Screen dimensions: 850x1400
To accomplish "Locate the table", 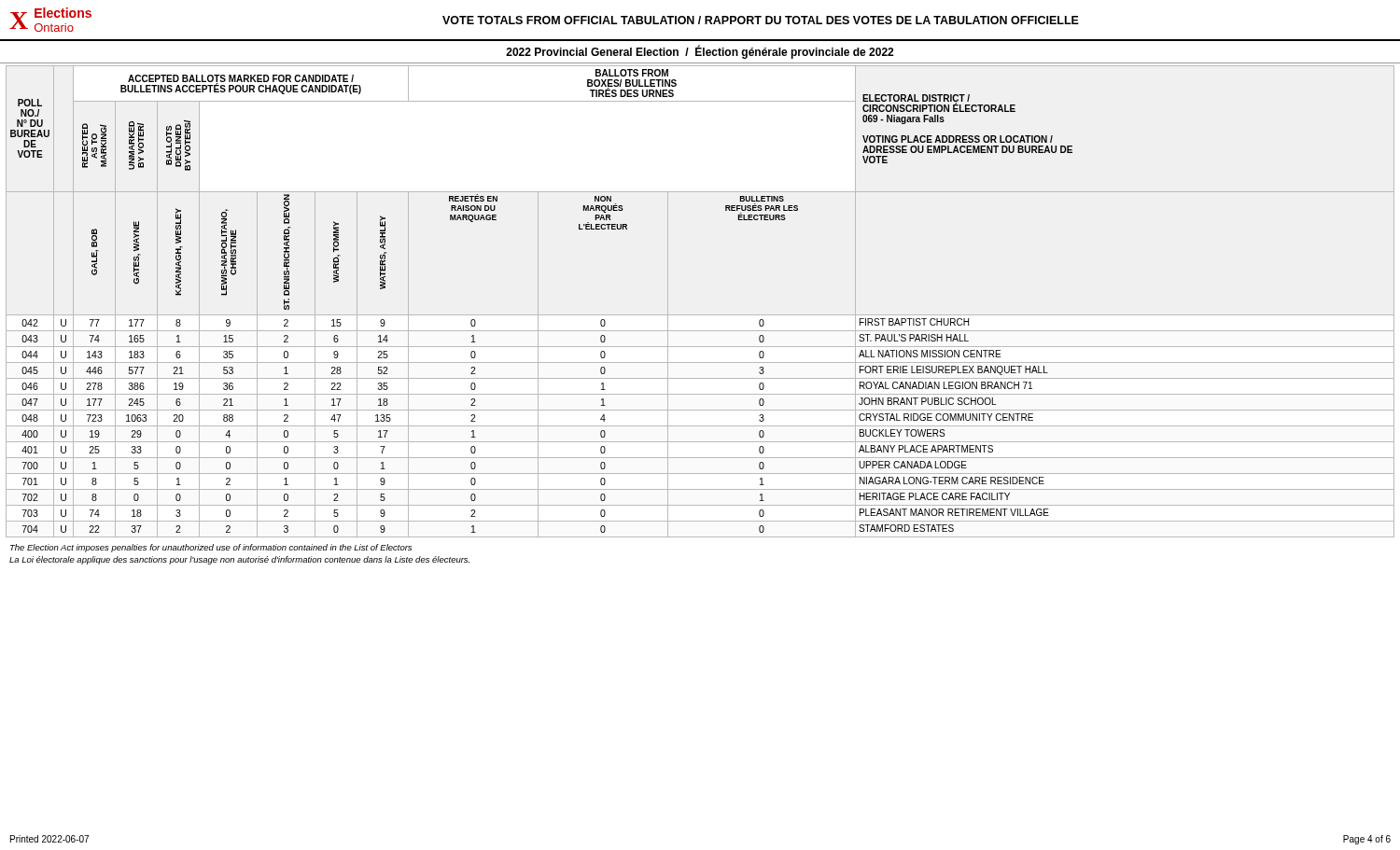I will point(700,301).
